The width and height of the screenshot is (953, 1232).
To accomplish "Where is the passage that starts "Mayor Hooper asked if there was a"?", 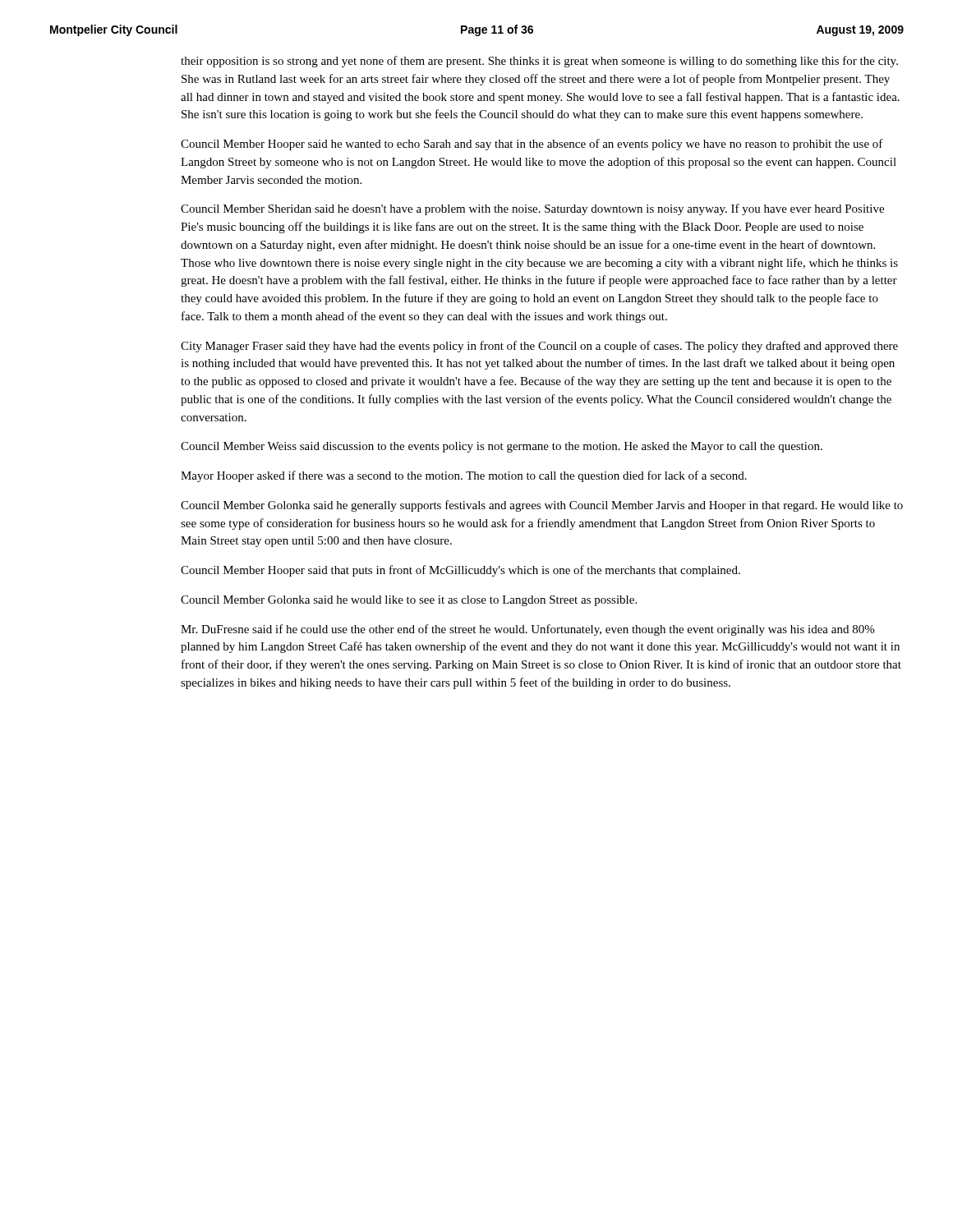I will (x=464, y=476).
